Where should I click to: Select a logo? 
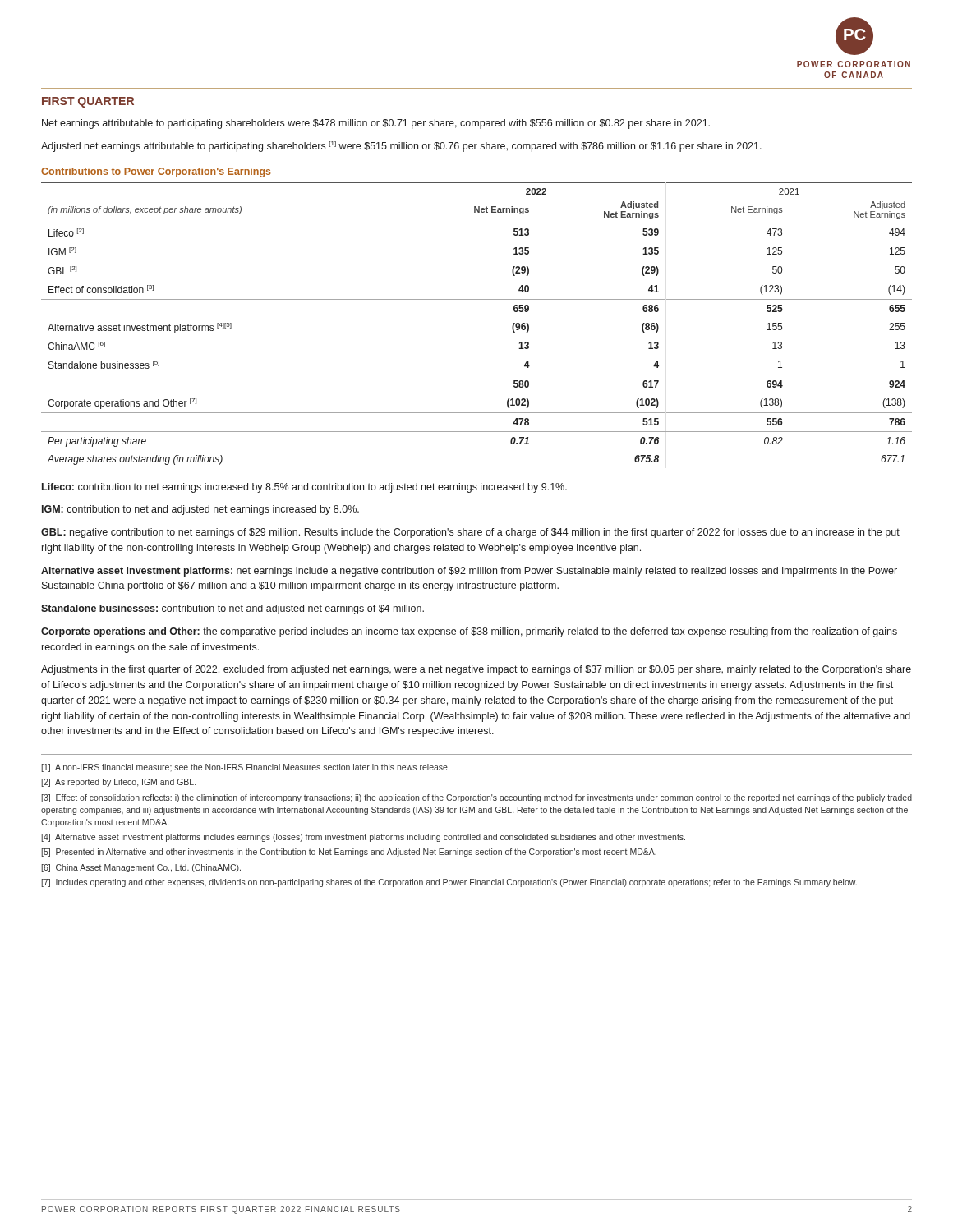(x=854, y=48)
